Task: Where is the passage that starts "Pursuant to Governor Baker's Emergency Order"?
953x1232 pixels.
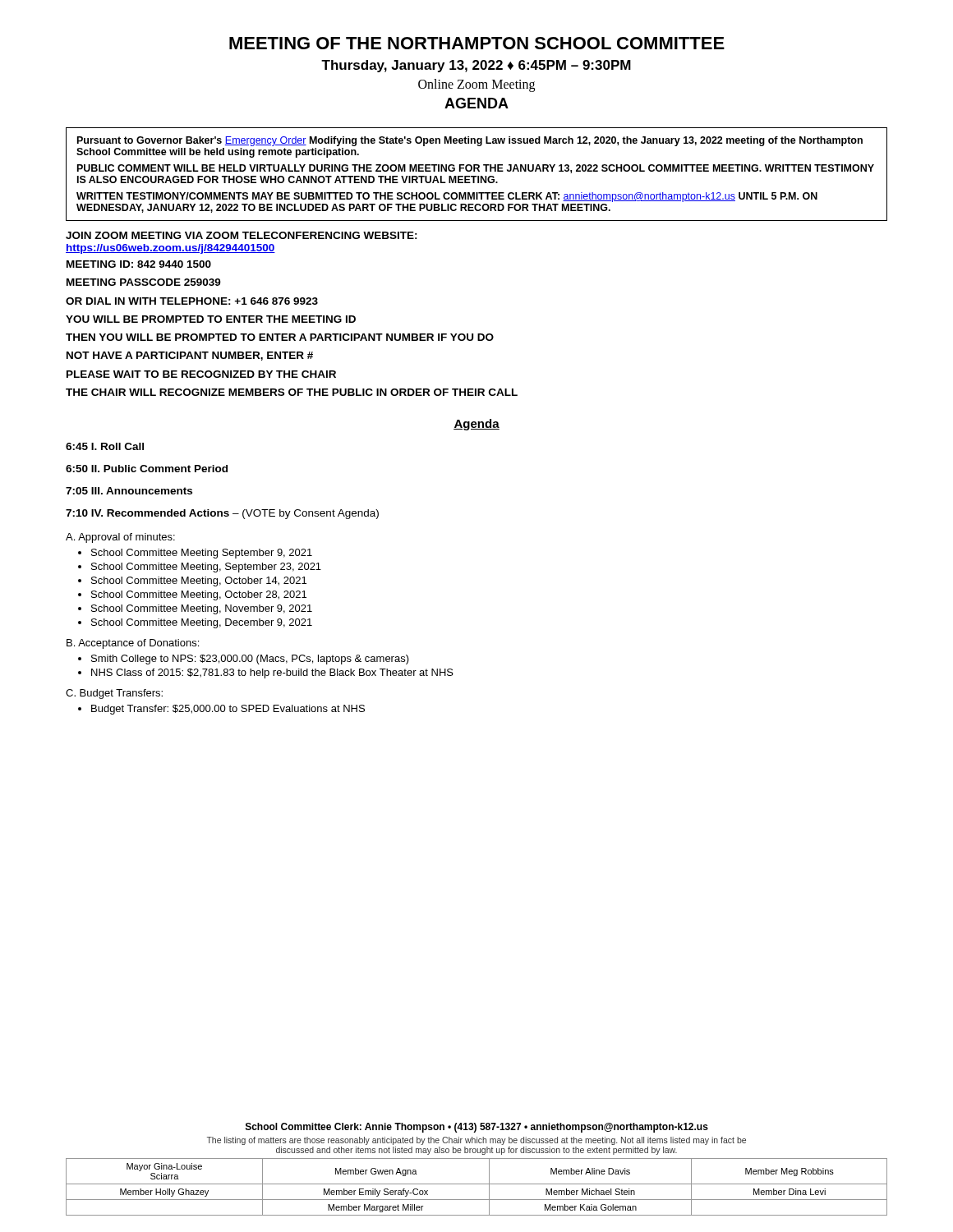Action: (476, 174)
